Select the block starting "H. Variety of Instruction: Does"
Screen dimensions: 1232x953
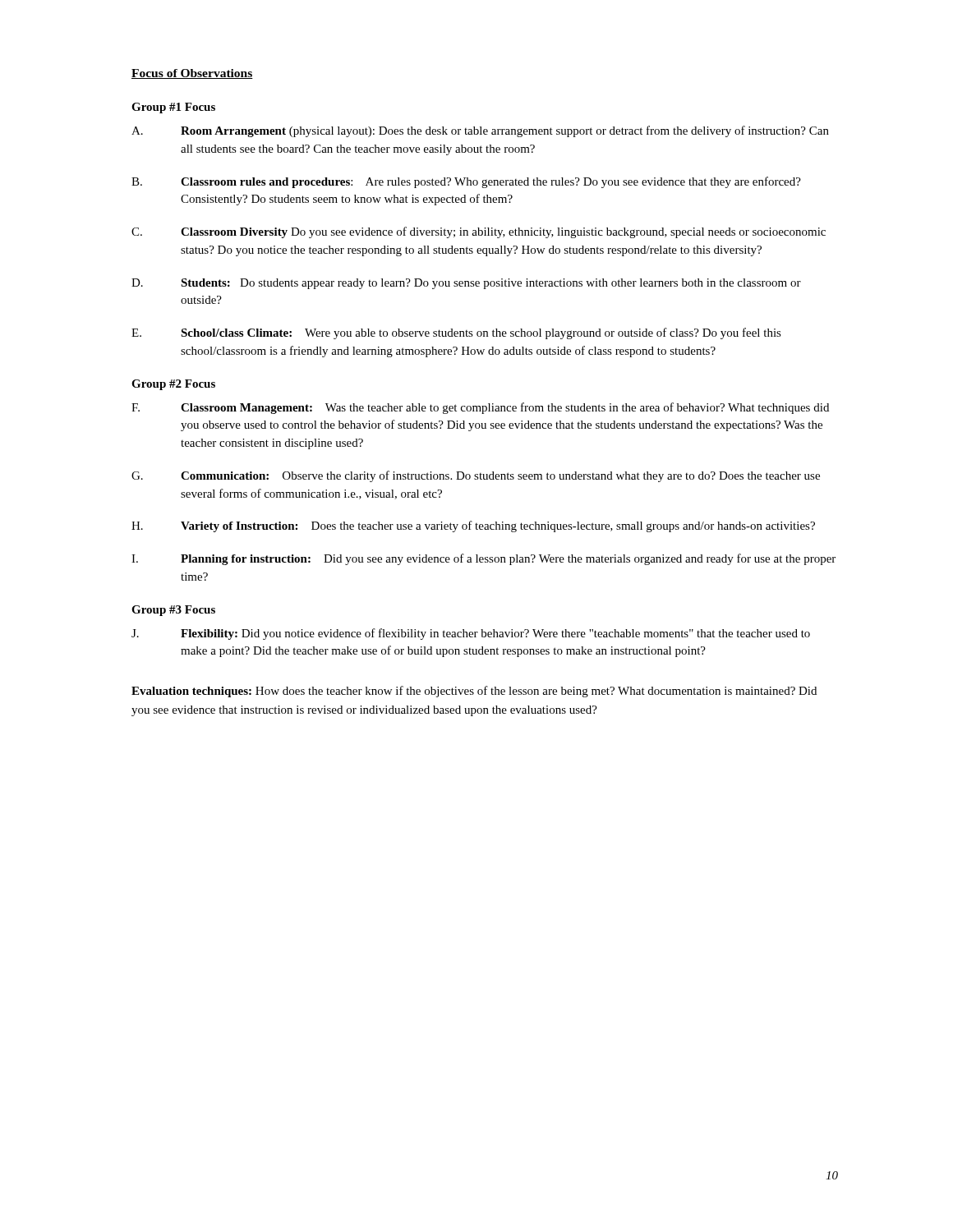click(485, 527)
